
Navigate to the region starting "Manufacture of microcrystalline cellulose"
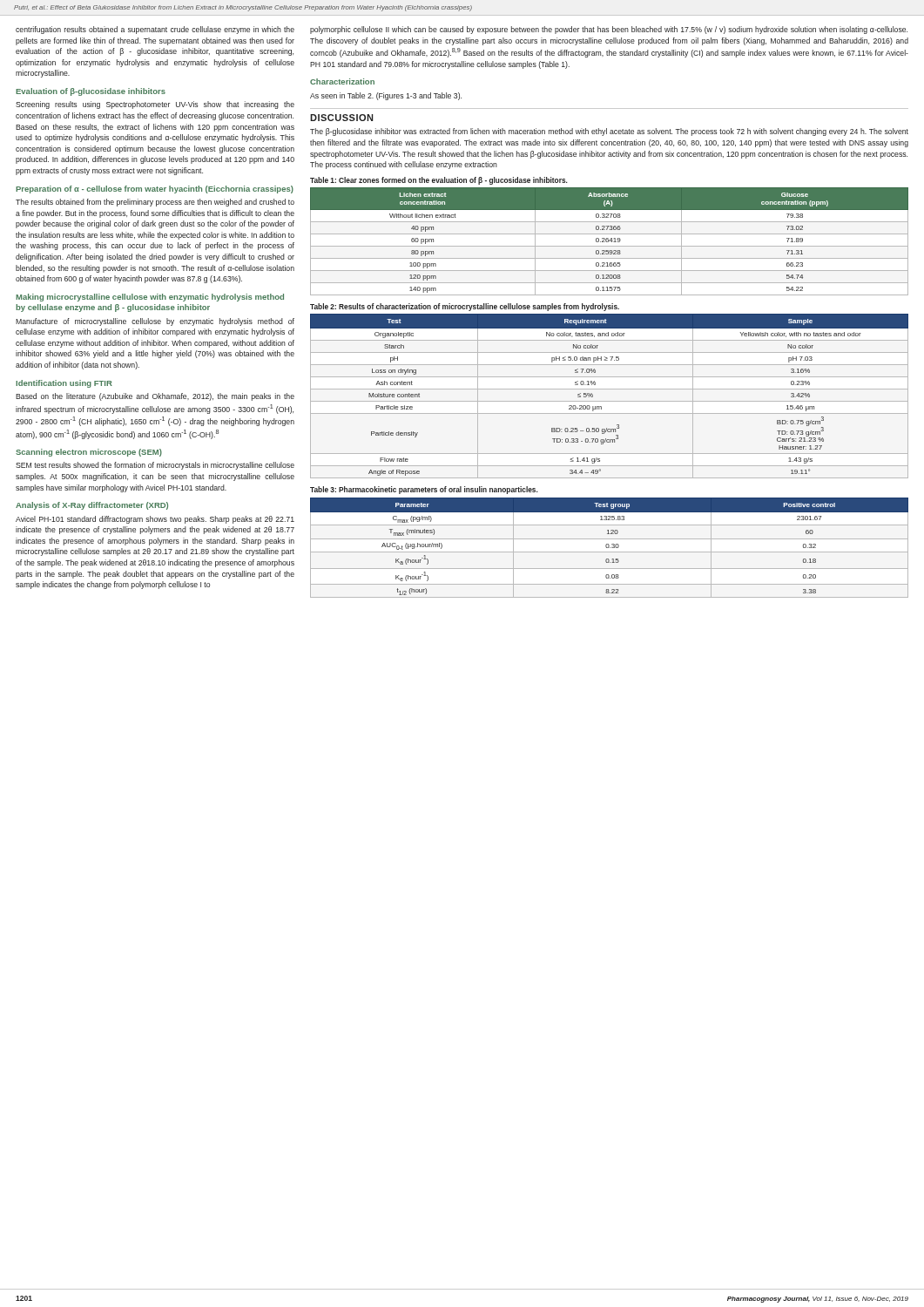(x=155, y=343)
